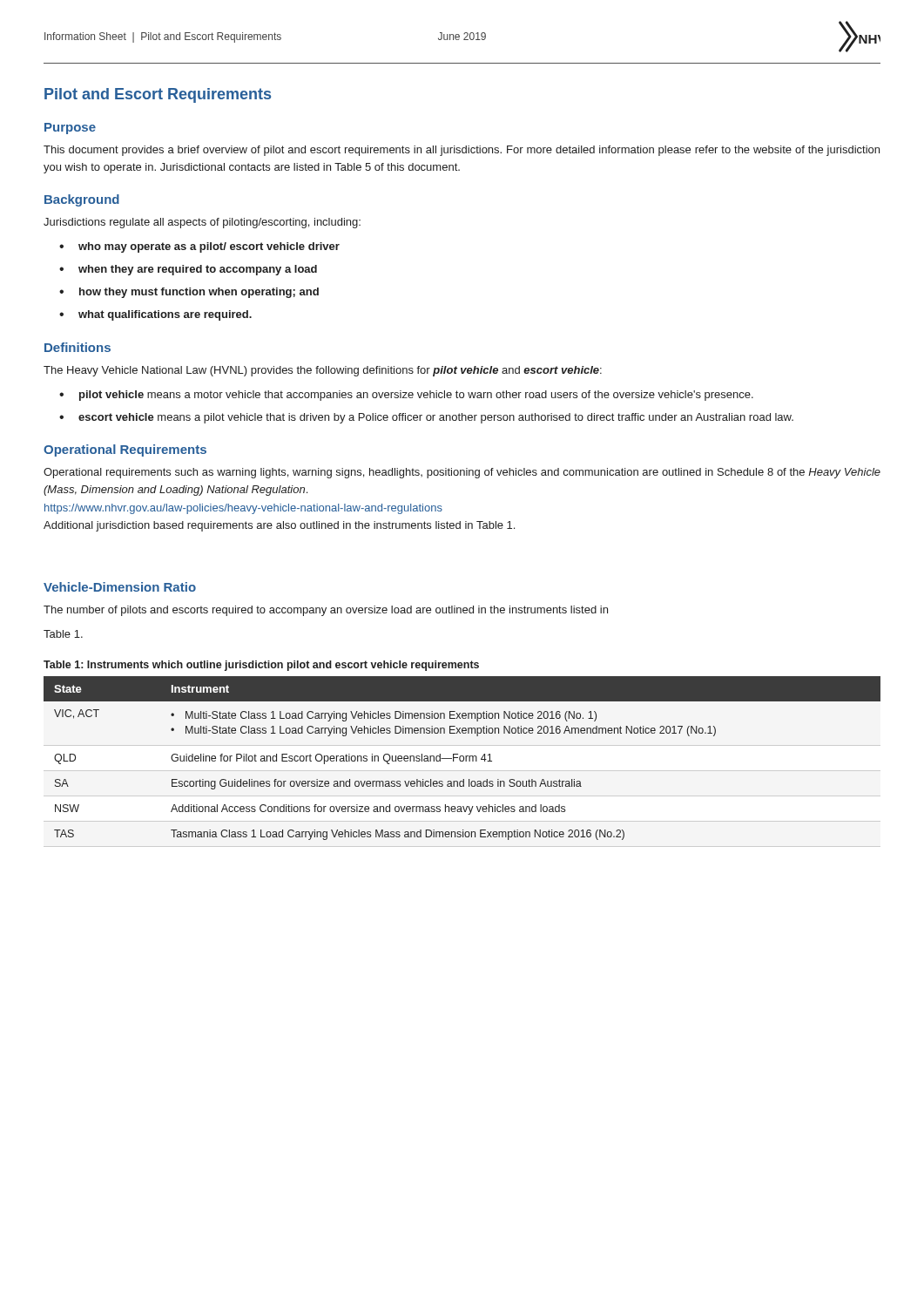Point to the block beginning "• who may operate as a pilot/"
Screen dimensions: 1307x924
[x=199, y=247]
